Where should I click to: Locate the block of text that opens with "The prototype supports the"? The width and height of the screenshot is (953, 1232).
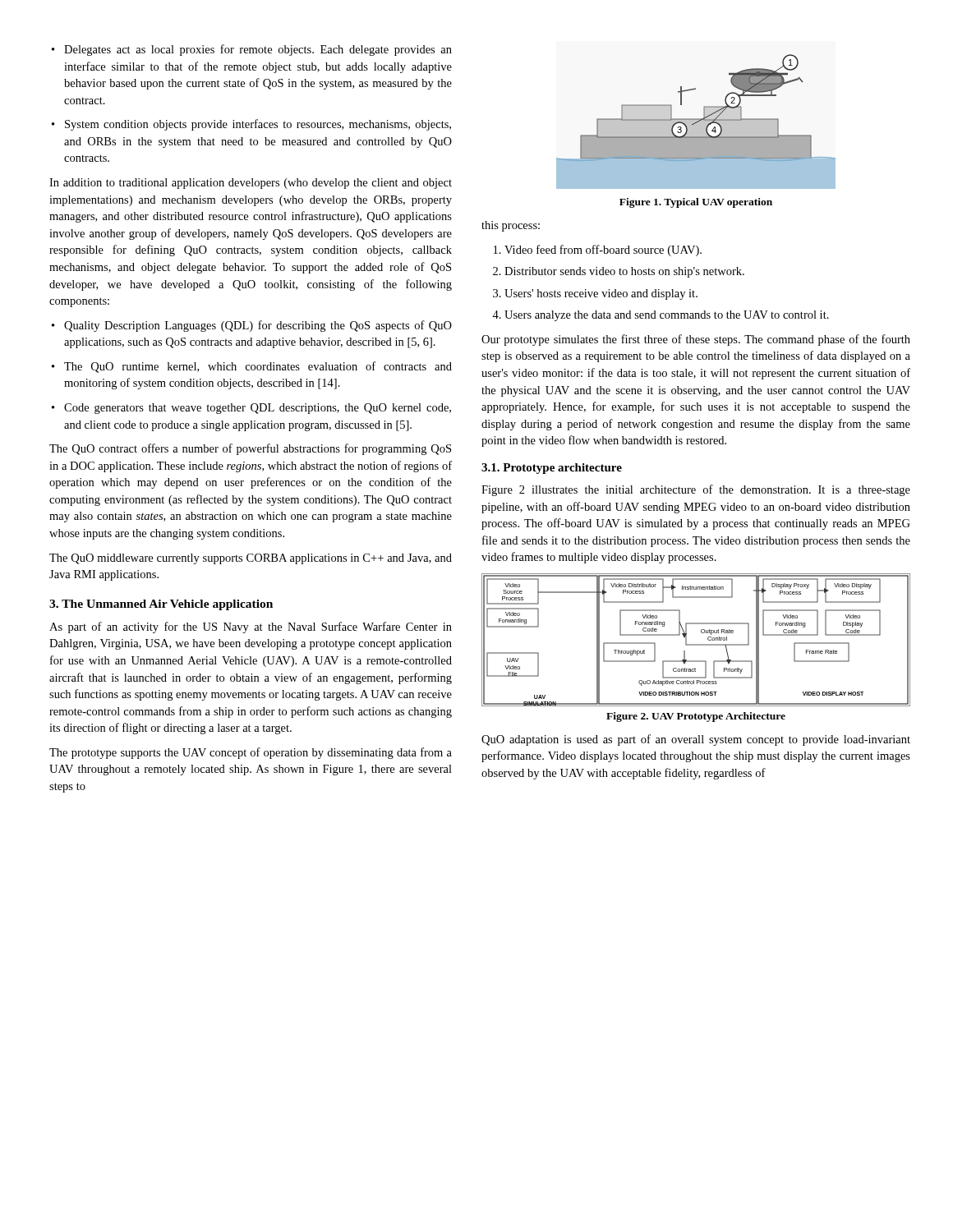[251, 769]
